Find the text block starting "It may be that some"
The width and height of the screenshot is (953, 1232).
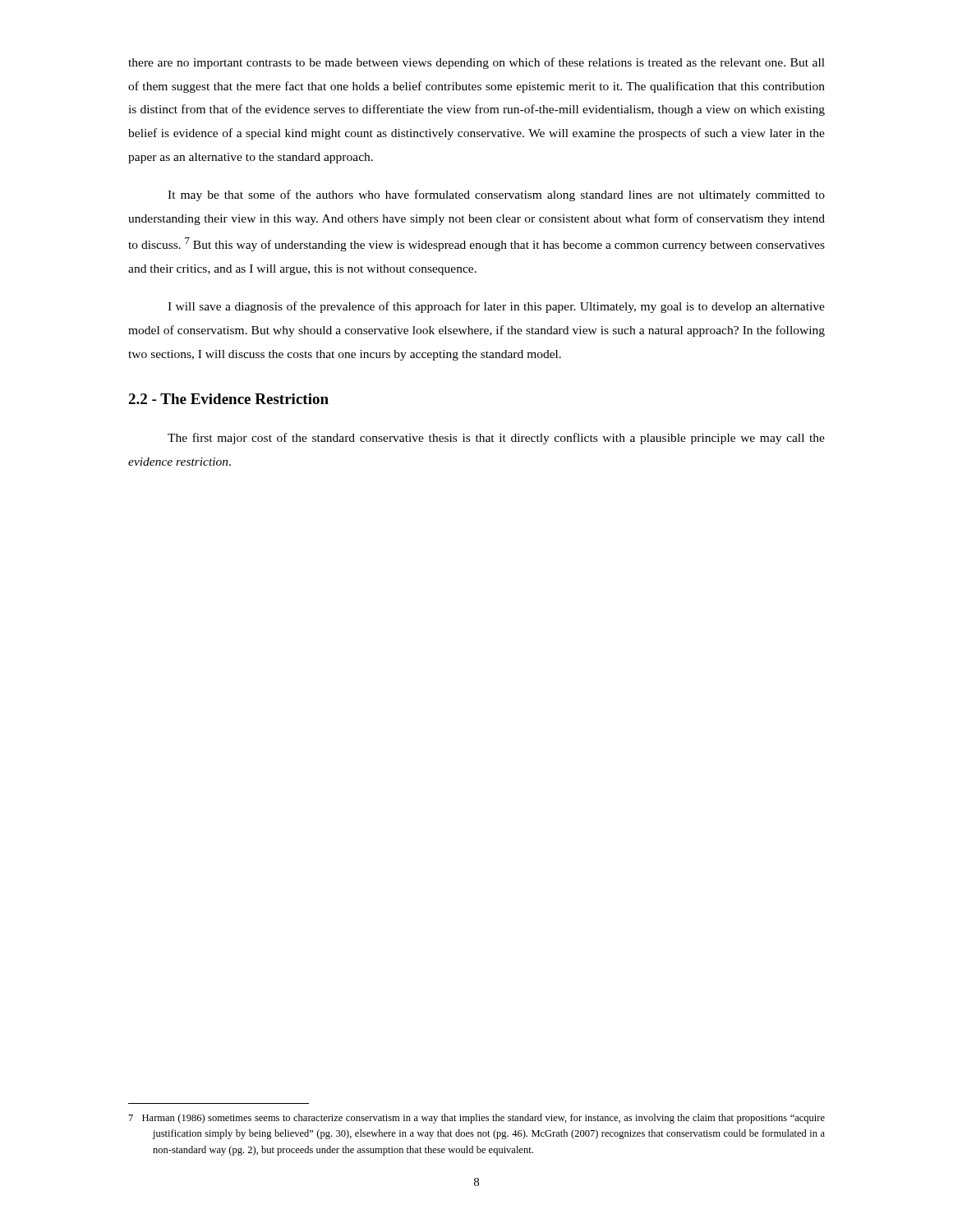[476, 232]
